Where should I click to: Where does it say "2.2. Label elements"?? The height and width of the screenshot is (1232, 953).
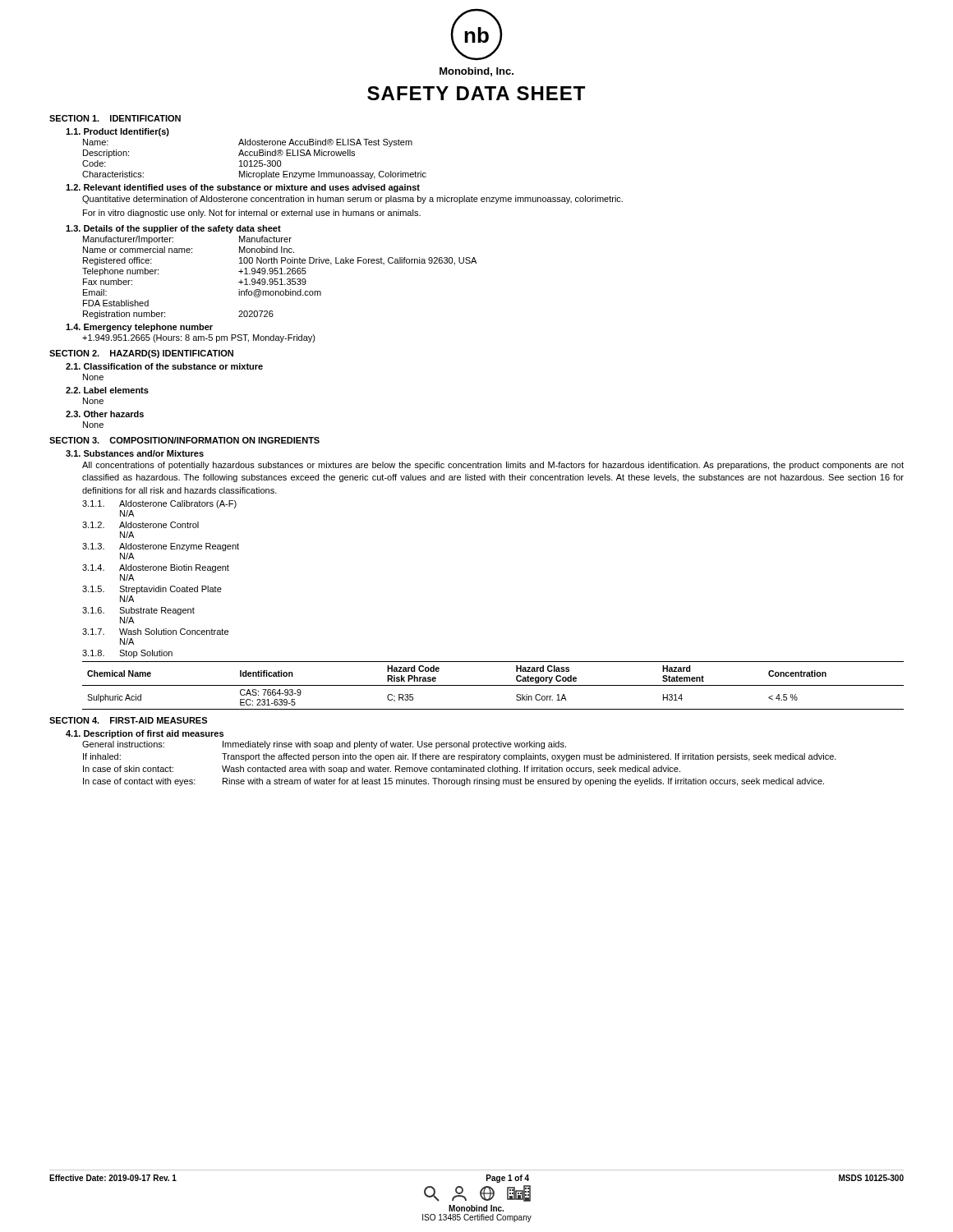(x=107, y=390)
